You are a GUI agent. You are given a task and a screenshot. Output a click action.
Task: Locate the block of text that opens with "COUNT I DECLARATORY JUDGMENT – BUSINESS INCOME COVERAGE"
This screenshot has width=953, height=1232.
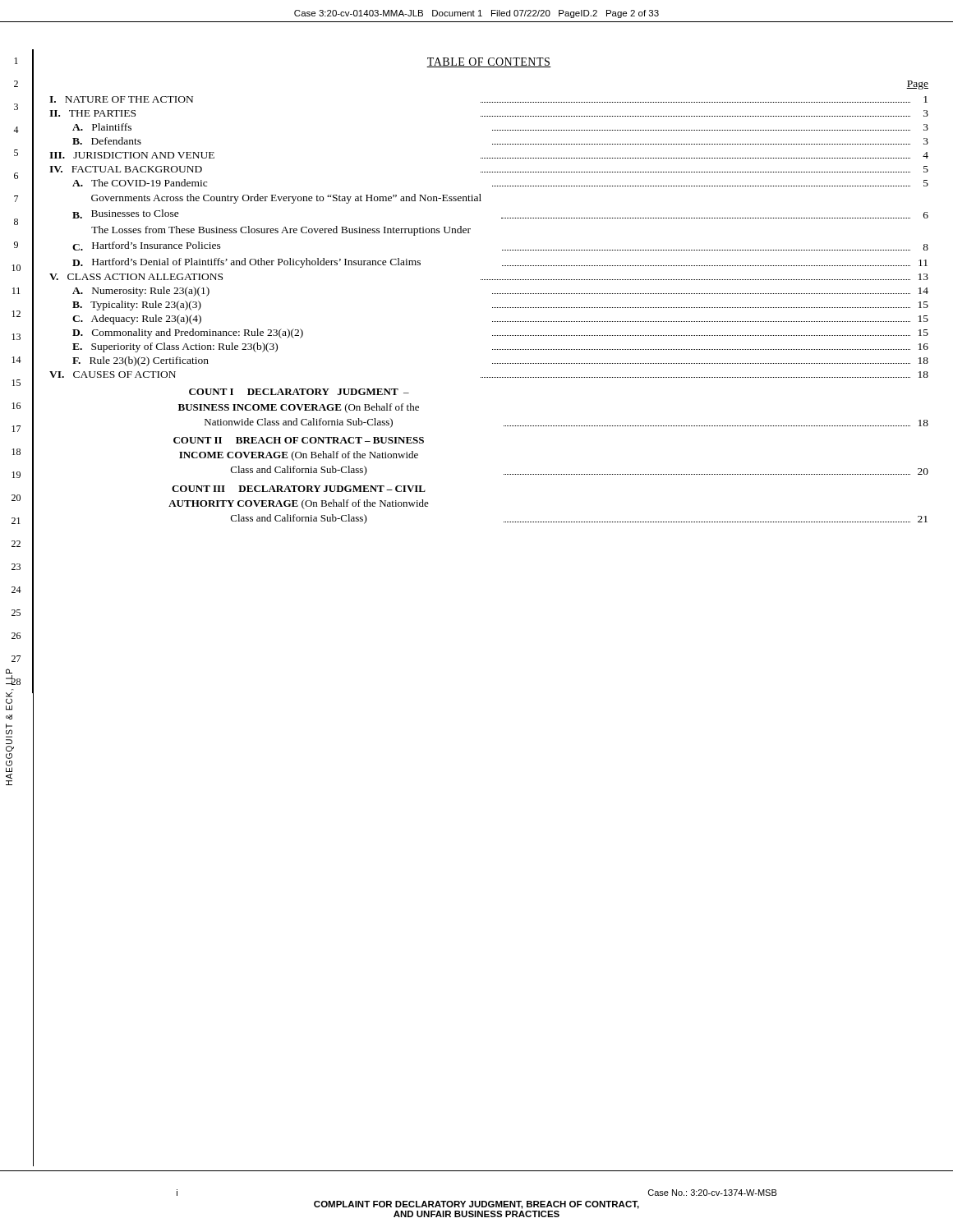click(x=299, y=392)
